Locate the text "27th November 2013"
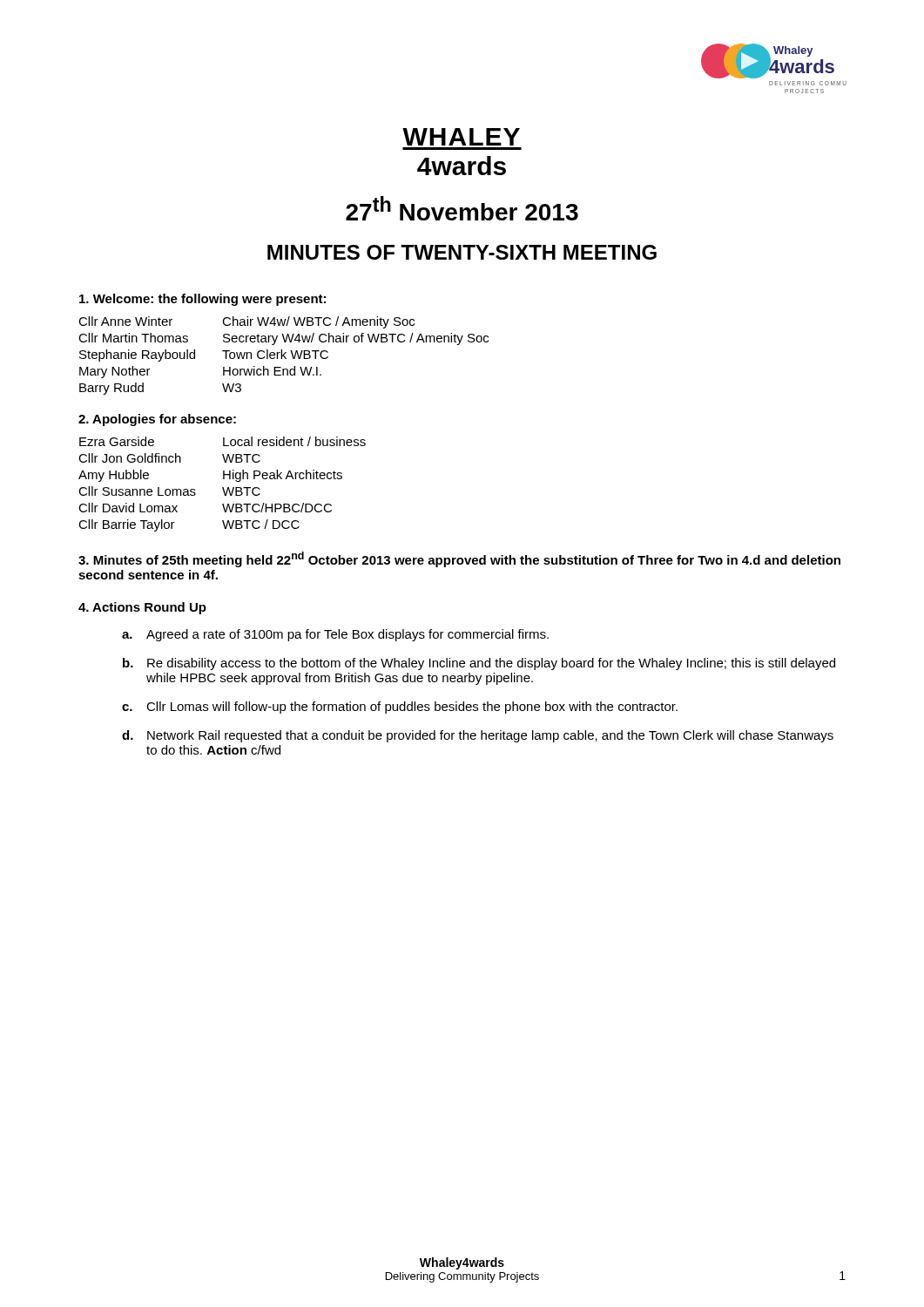Image resolution: width=924 pixels, height=1307 pixels. 462,210
